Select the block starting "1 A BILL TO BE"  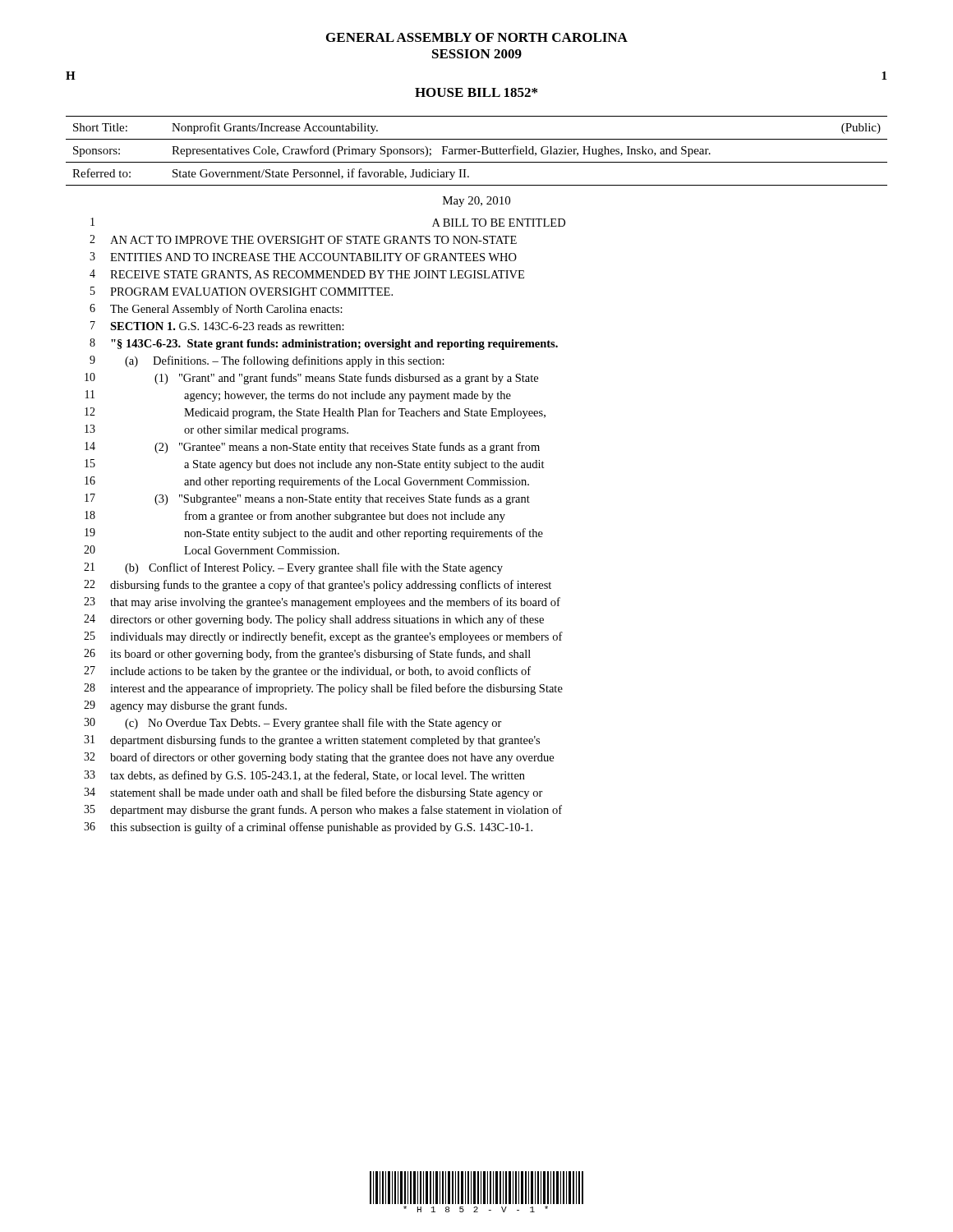coord(476,223)
